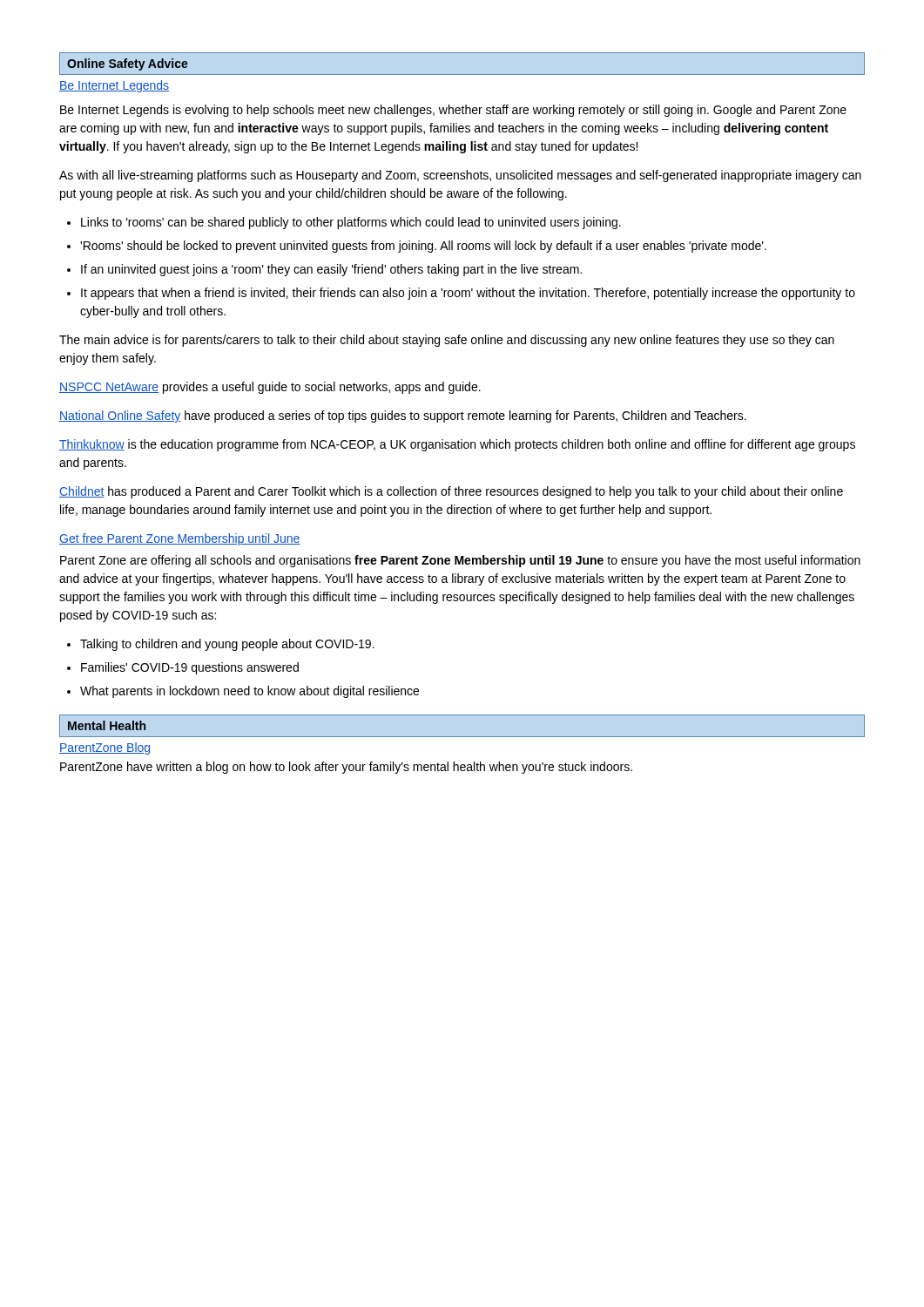Point to the region starting "Talking to children and young people about COVID-19."
The height and width of the screenshot is (1307, 924).
coord(228,644)
